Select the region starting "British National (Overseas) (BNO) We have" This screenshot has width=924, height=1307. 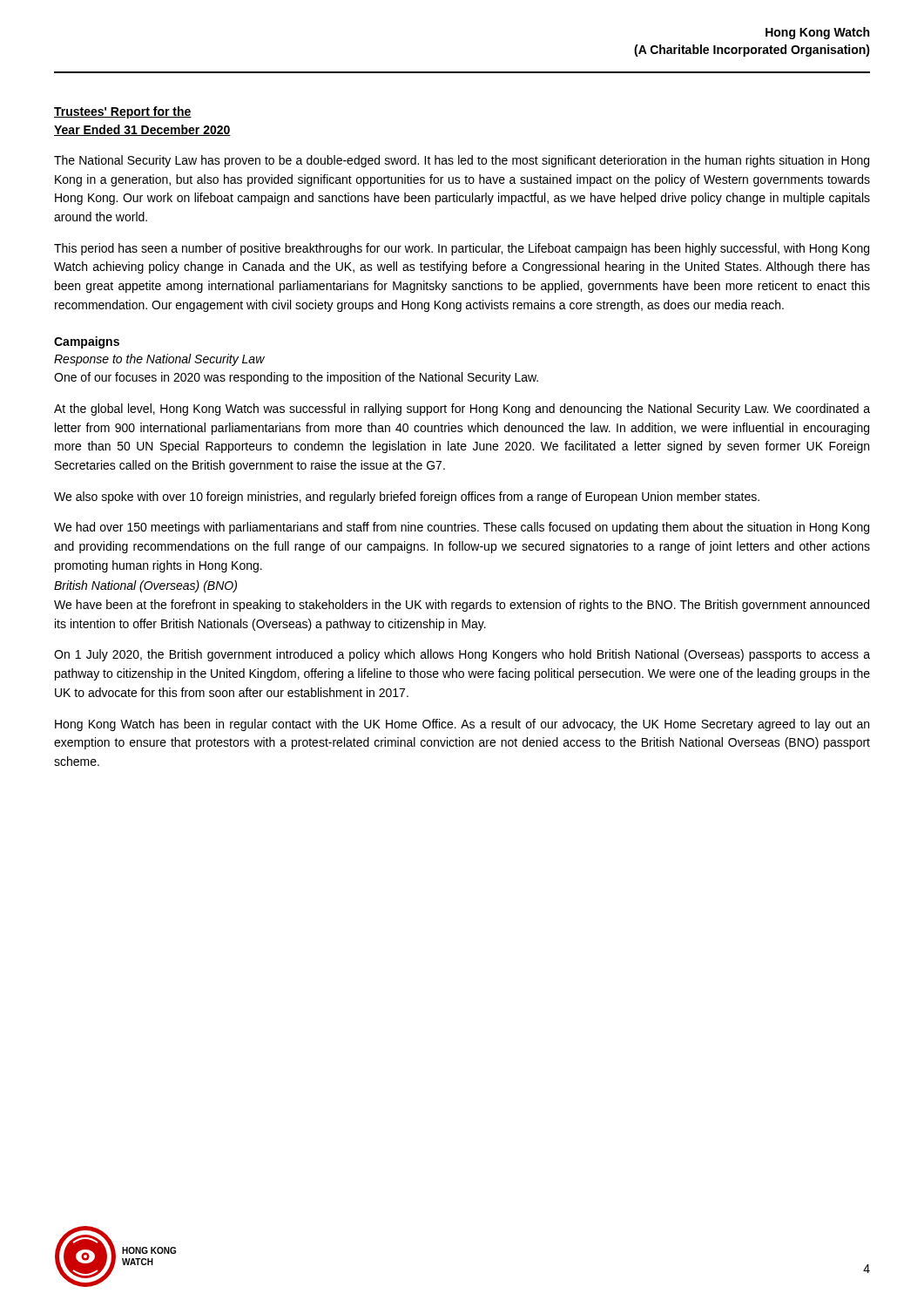(x=462, y=605)
